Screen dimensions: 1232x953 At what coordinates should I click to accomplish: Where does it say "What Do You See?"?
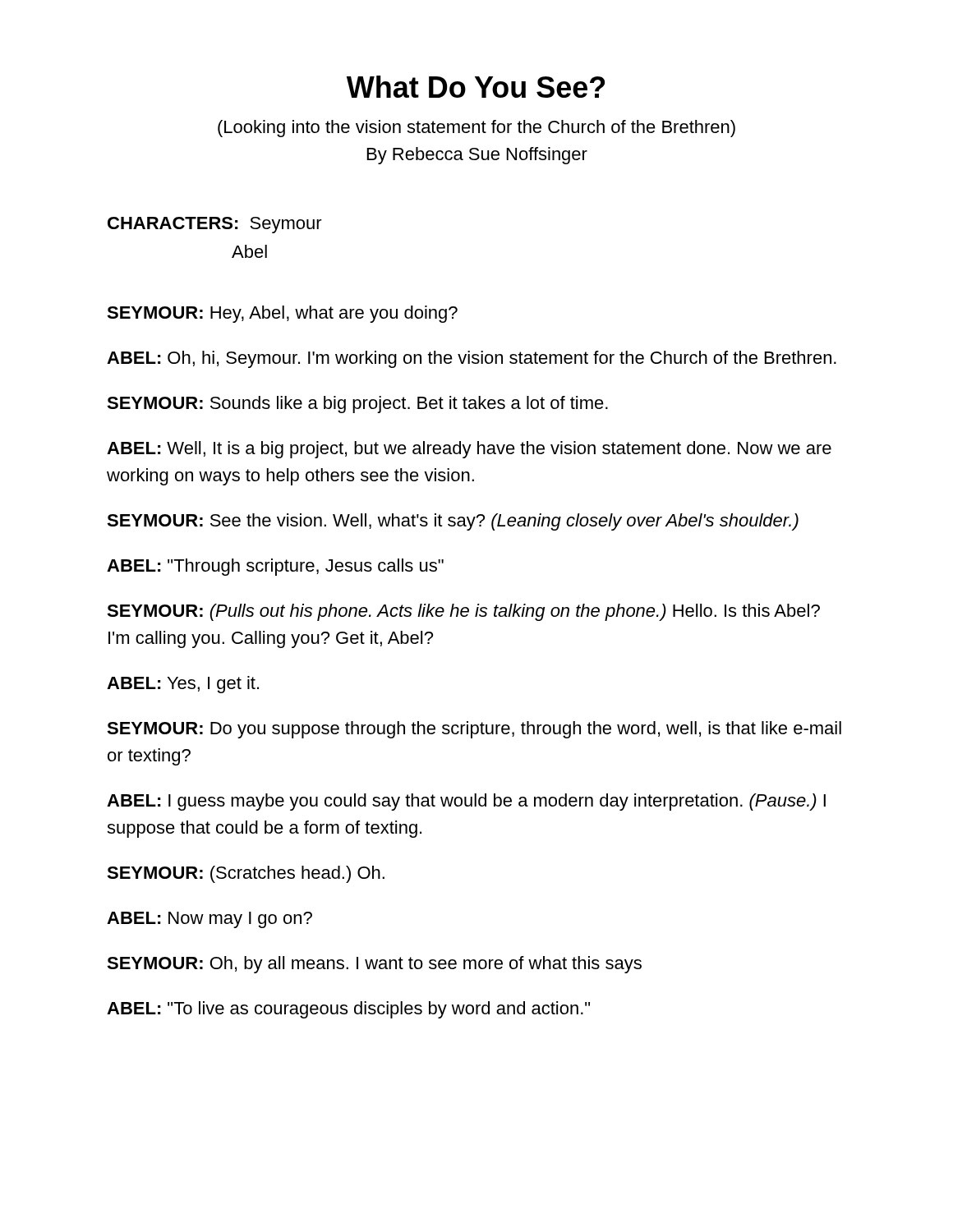pyautogui.click(x=476, y=88)
